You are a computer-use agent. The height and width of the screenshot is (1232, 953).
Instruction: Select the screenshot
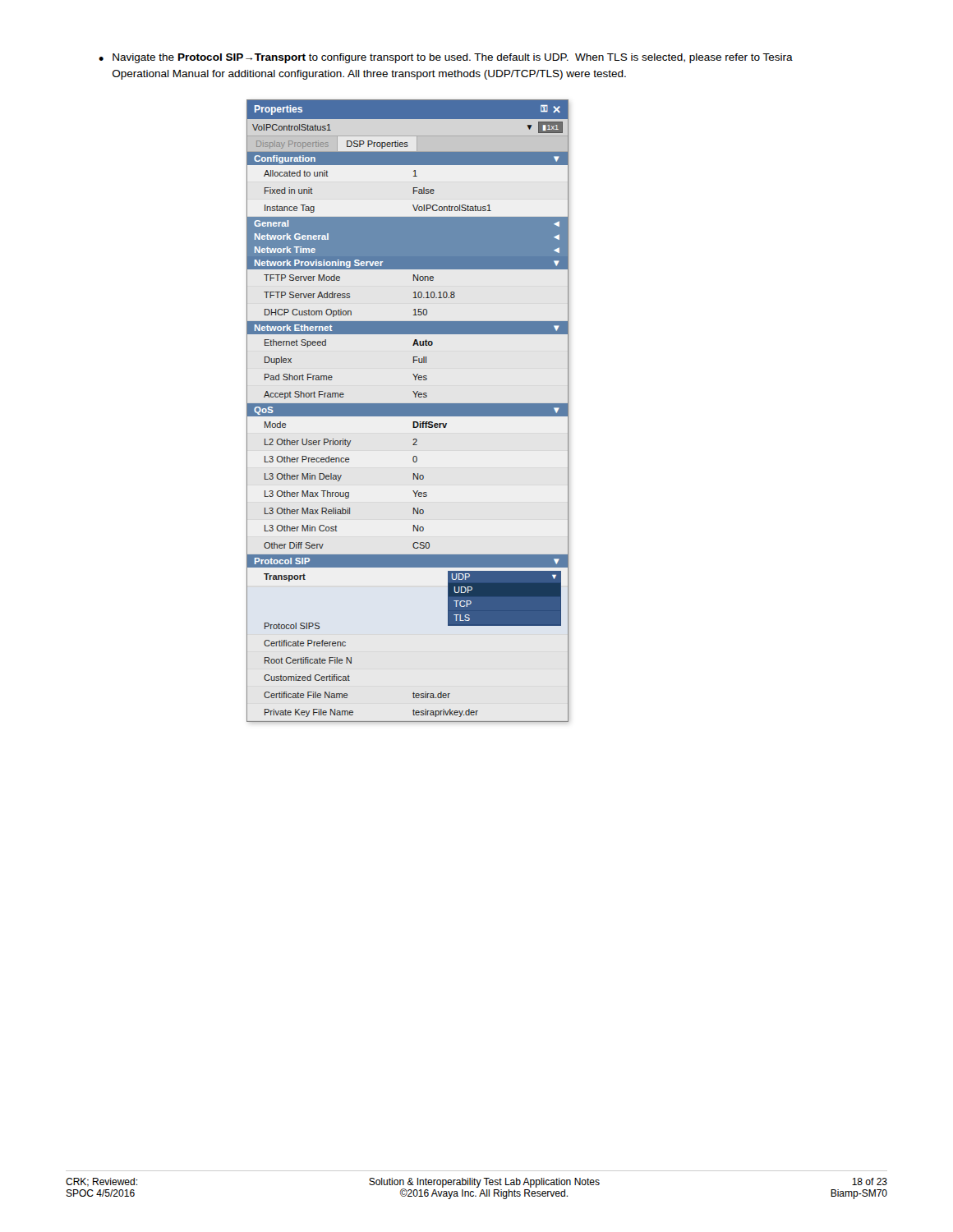(x=407, y=410)
